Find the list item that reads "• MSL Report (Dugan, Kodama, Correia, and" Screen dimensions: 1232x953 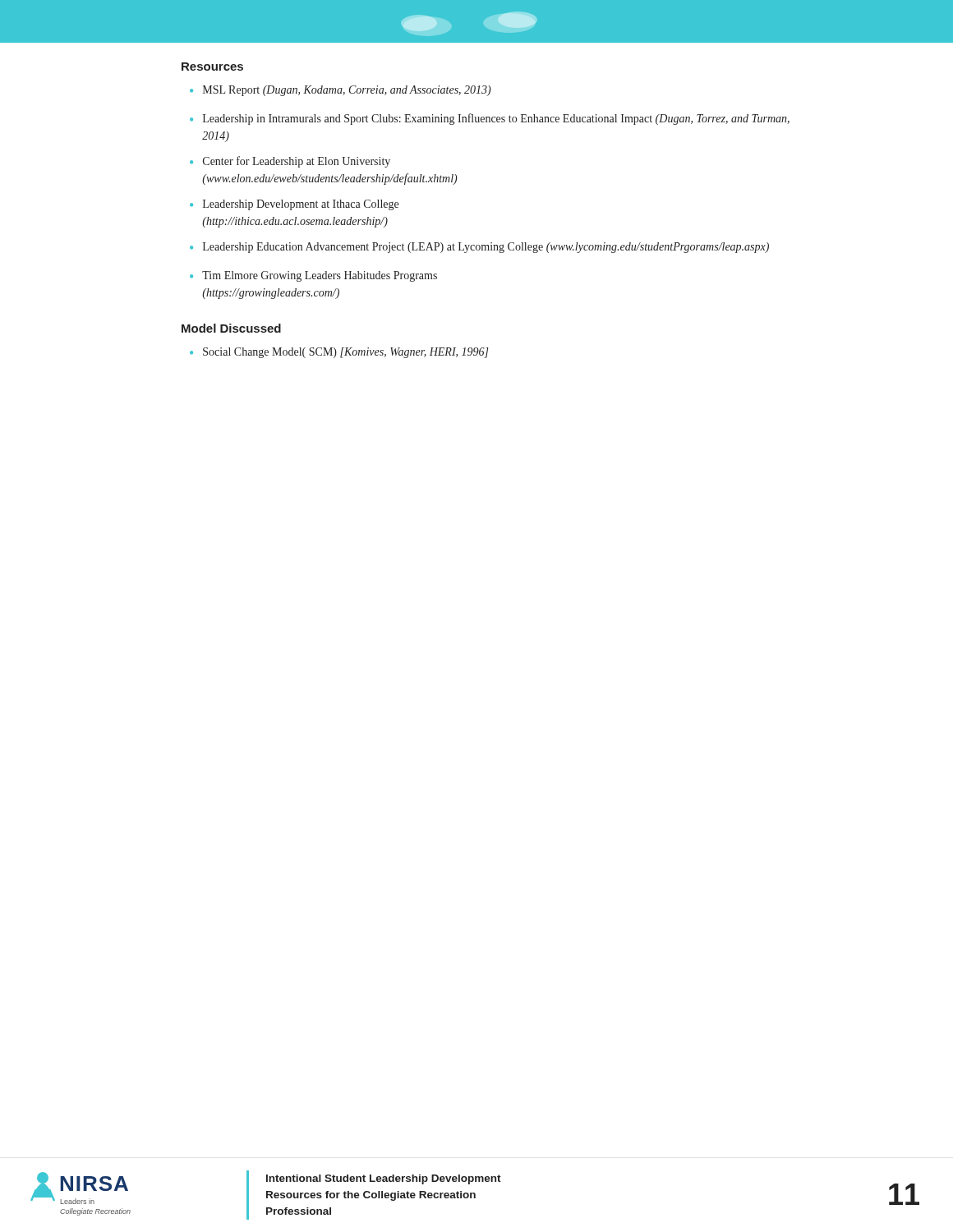point(493,92)
